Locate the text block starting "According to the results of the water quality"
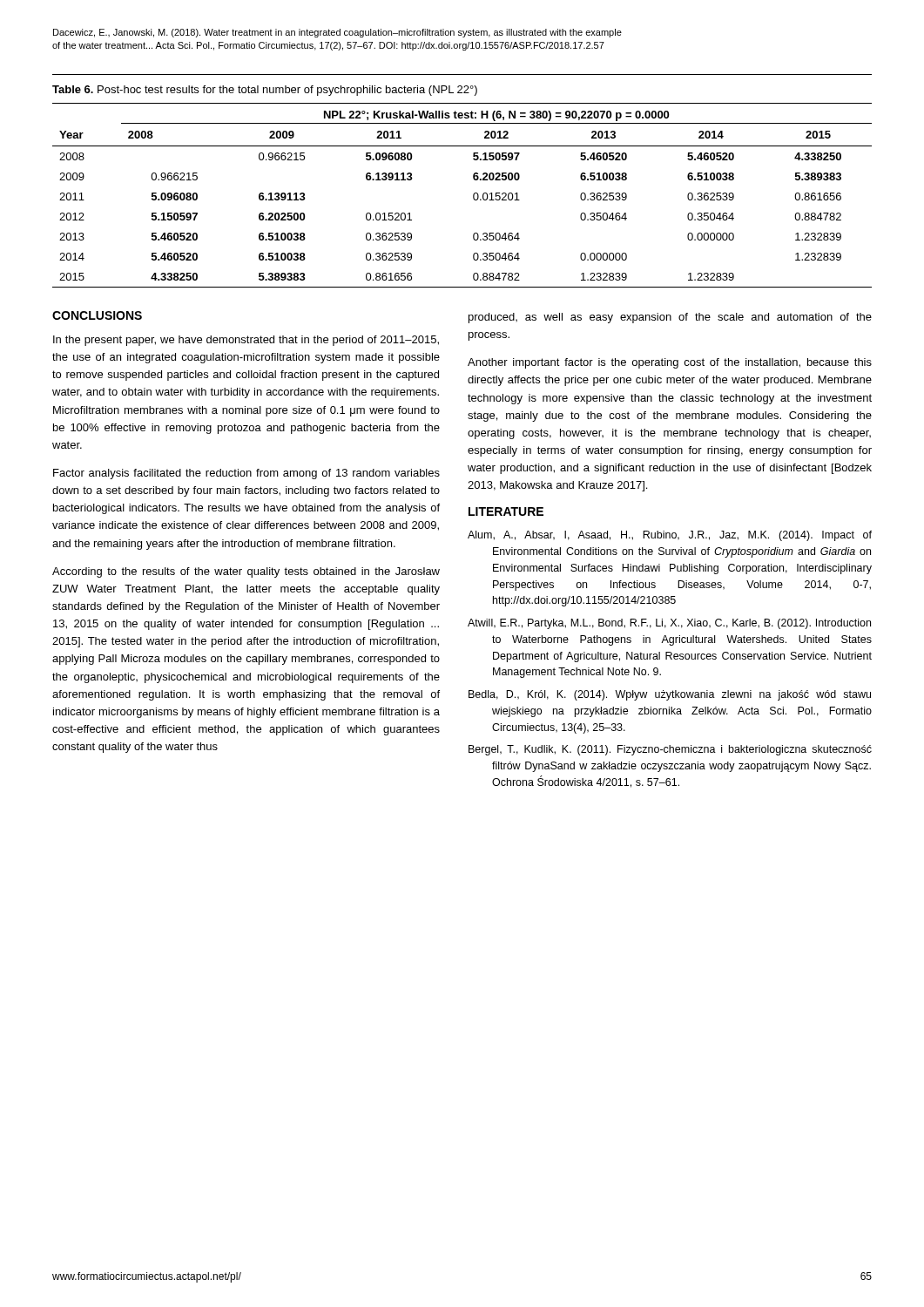This screenshot has height=1307, width=924. [246, 659]
